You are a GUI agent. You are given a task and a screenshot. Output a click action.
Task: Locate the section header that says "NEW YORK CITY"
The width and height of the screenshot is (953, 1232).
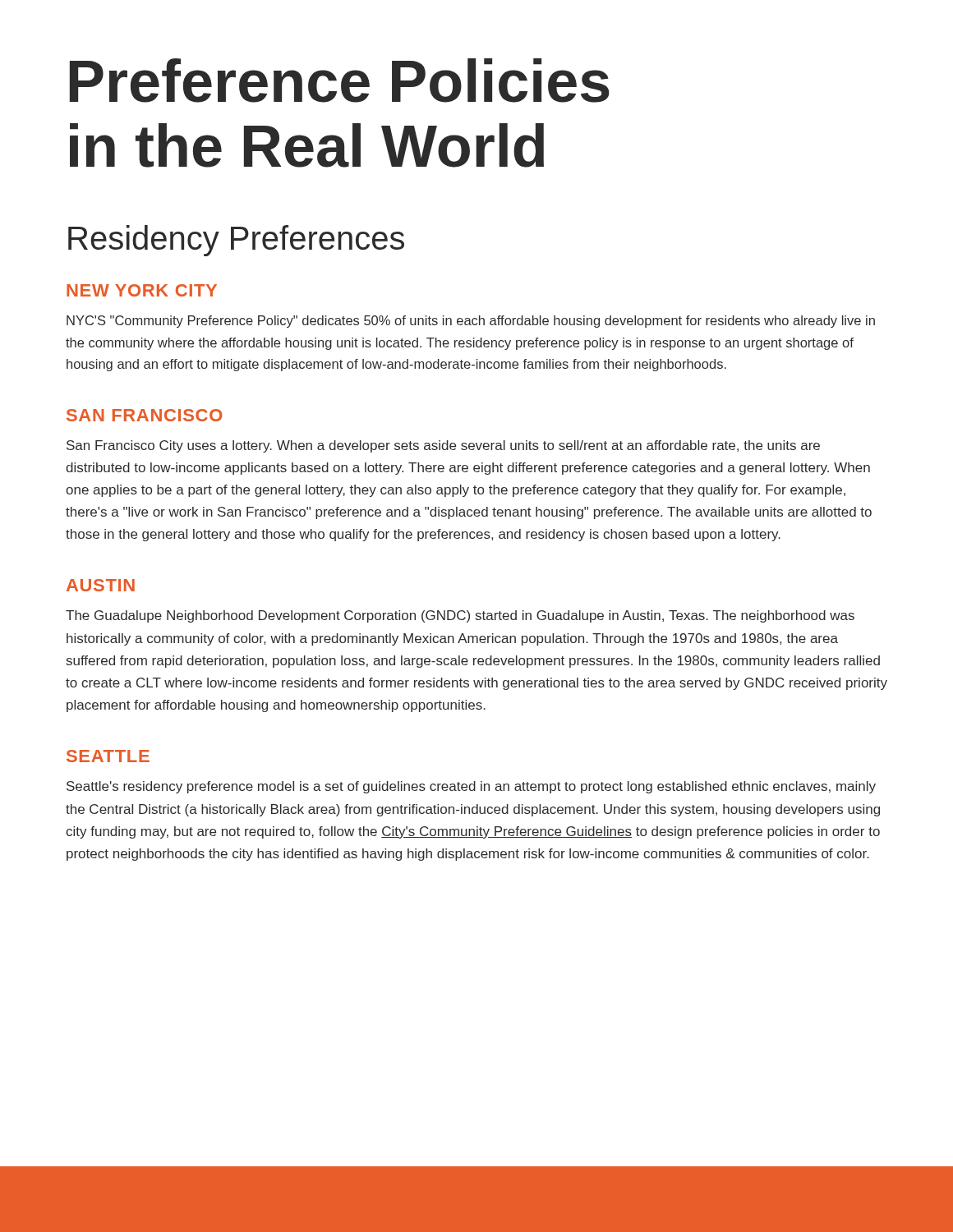[142, 290]
